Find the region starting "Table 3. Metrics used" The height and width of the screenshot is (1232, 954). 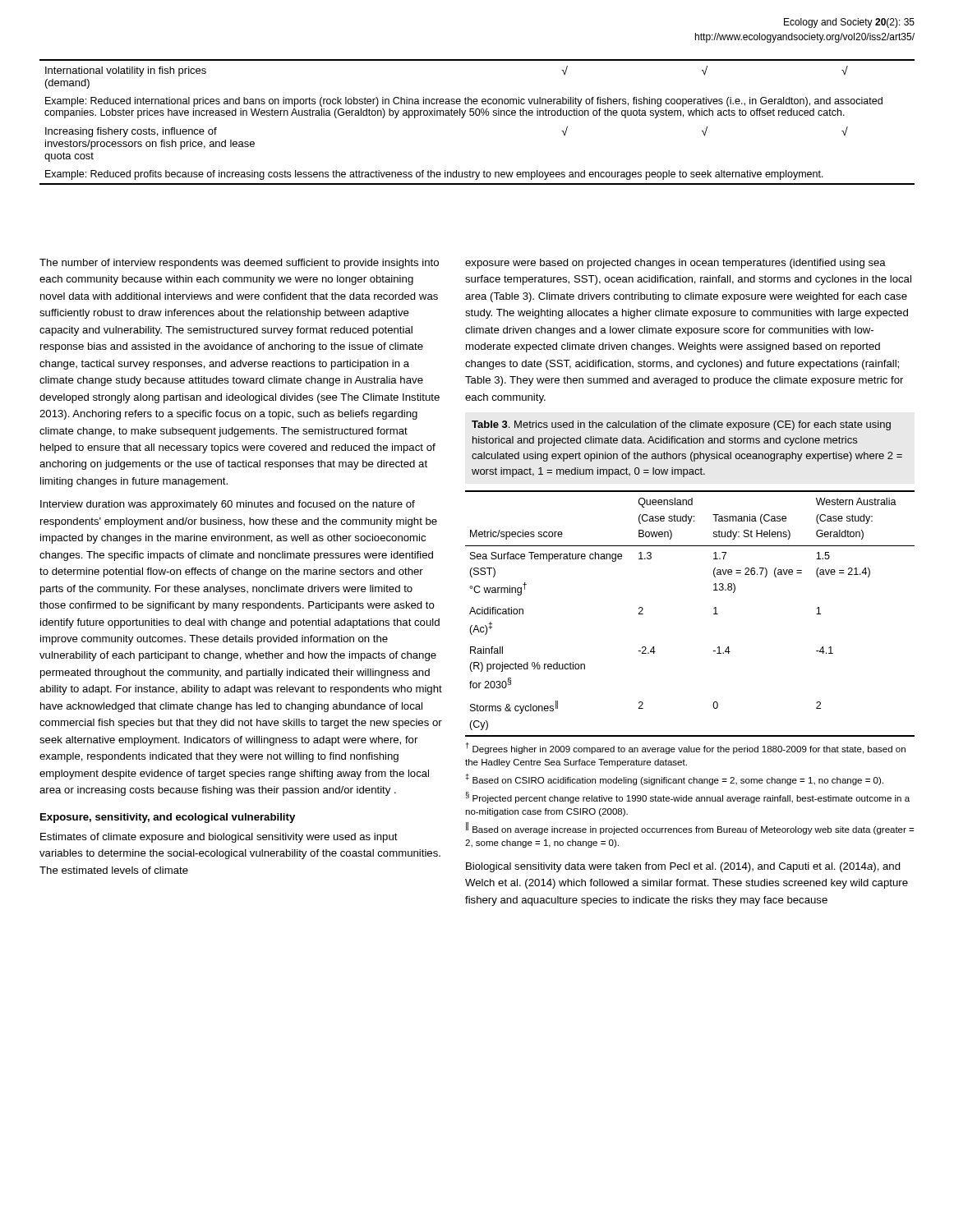point(687,448)
